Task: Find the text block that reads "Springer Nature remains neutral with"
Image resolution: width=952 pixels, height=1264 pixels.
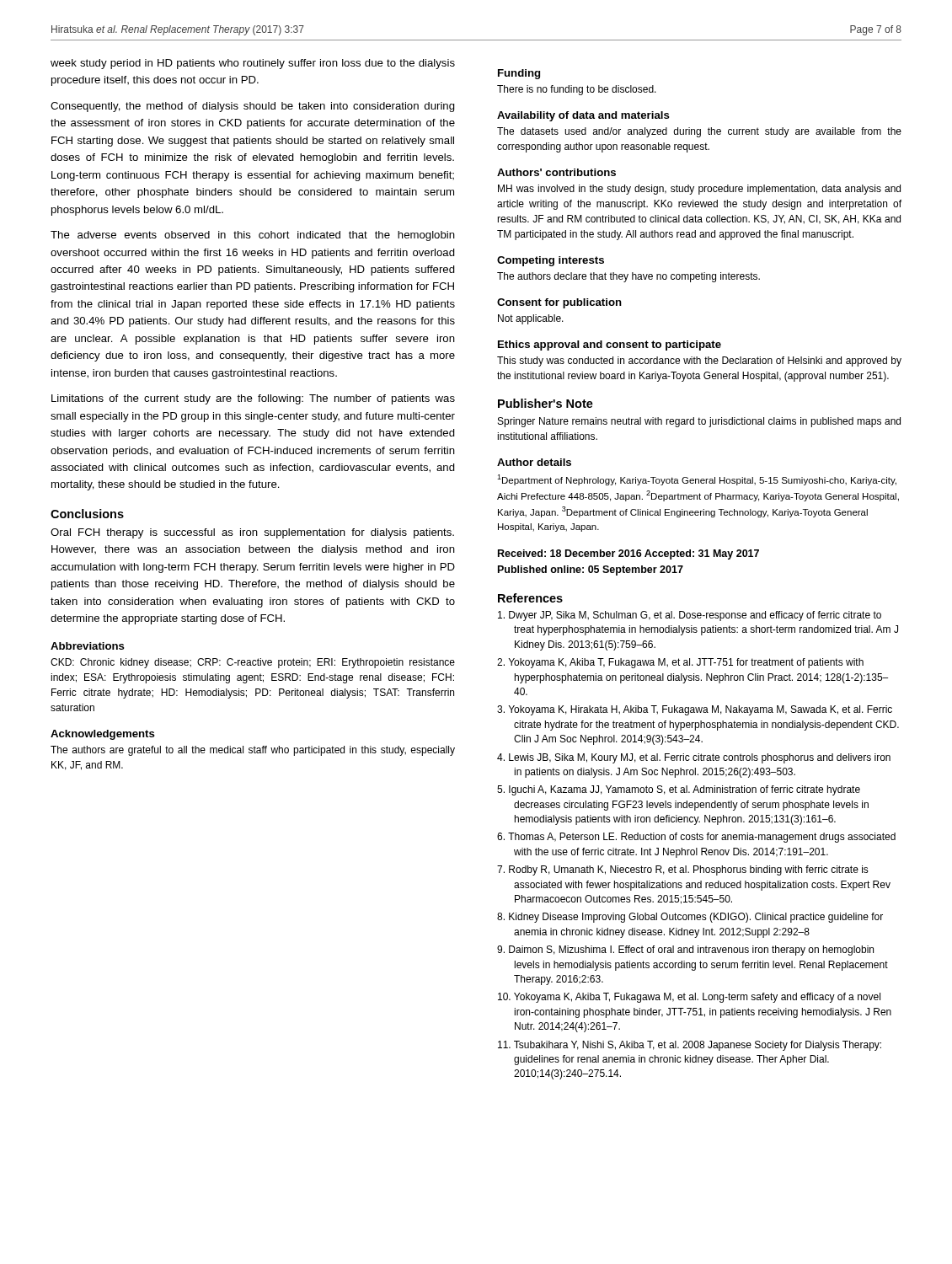Action: click(699, 429)
